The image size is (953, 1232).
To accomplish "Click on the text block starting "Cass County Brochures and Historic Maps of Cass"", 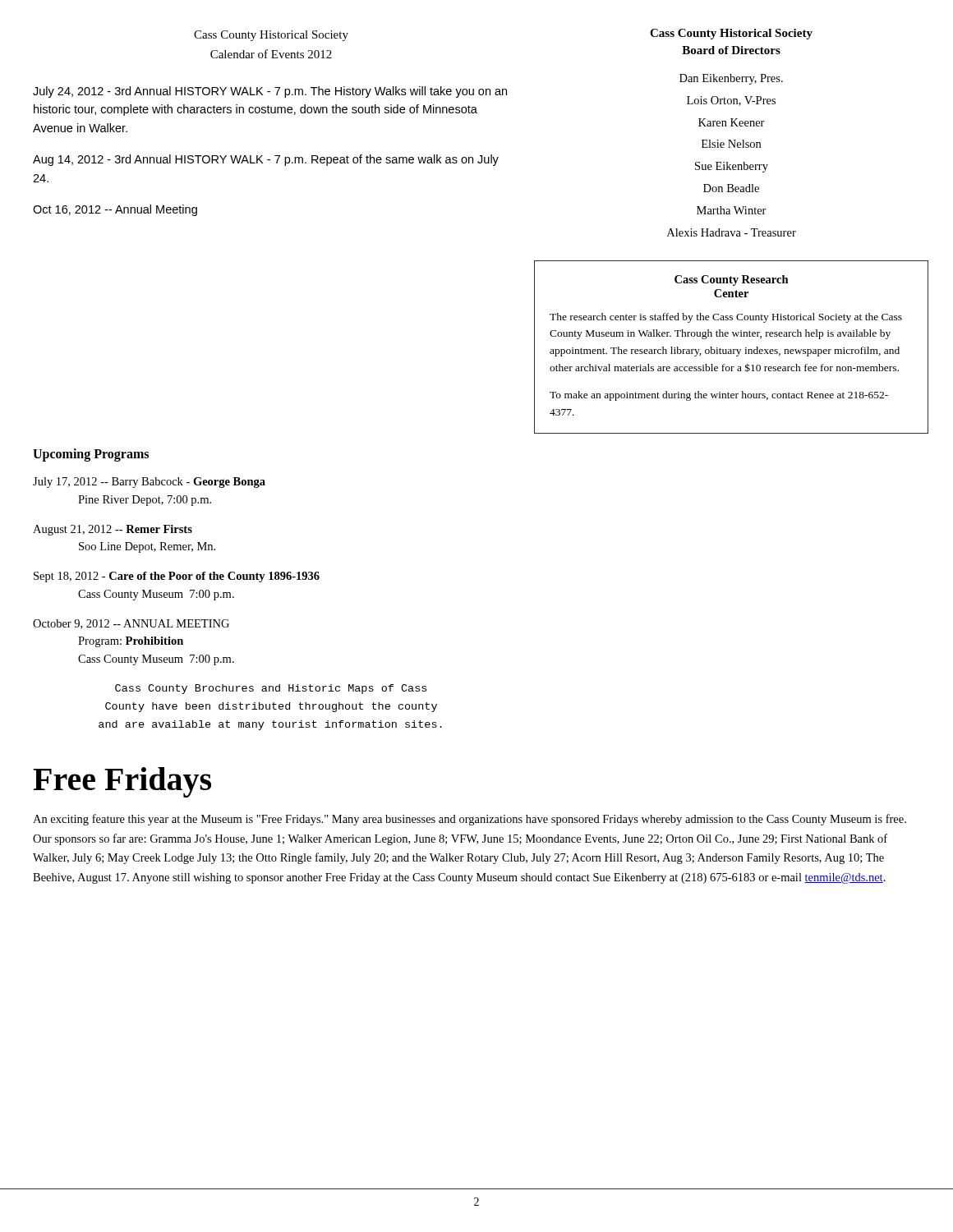I will [271, 707].
